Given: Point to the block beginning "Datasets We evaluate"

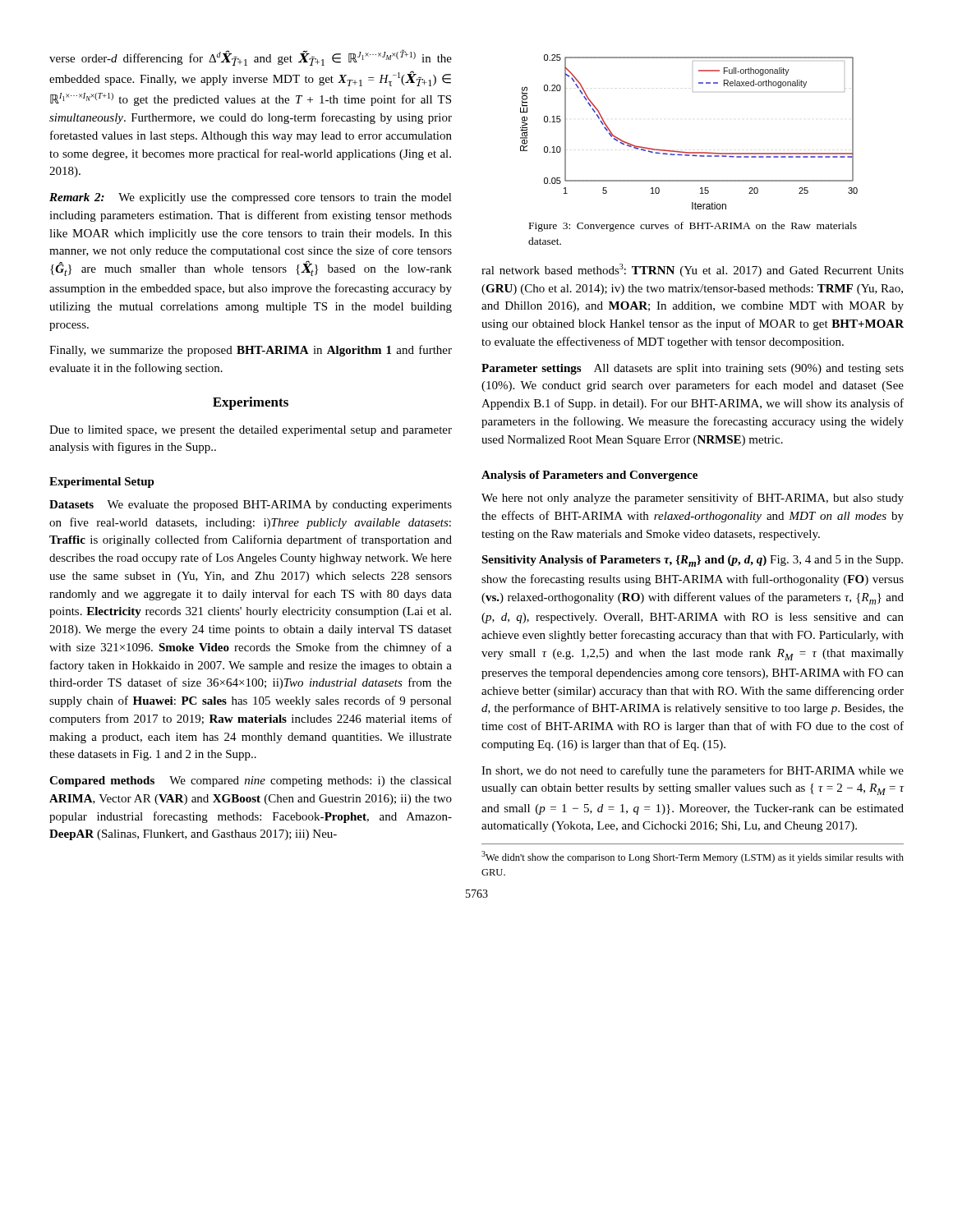Looking at the screenshot, I should 251,630.
